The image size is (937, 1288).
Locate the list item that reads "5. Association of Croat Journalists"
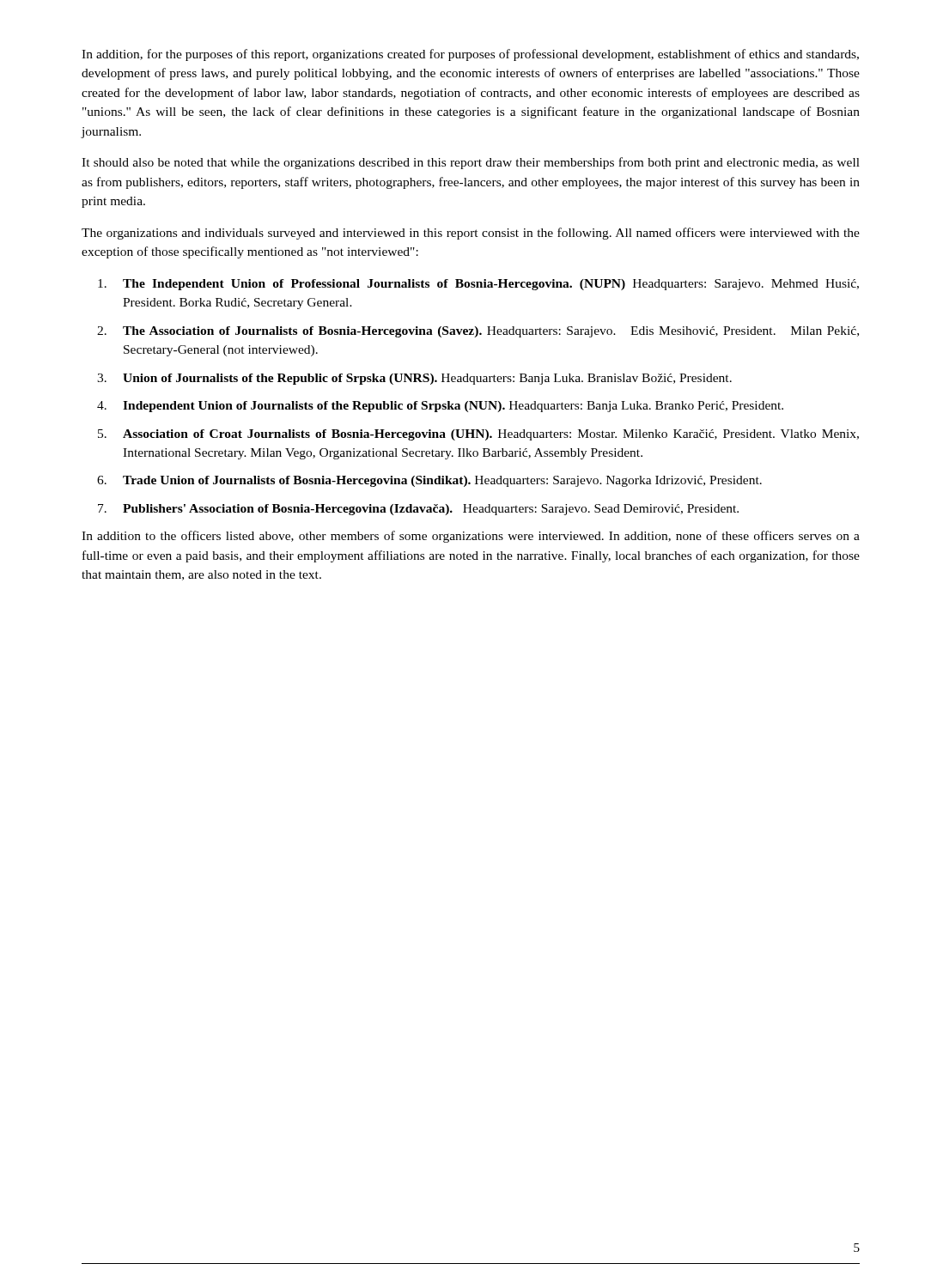(478, 443)
